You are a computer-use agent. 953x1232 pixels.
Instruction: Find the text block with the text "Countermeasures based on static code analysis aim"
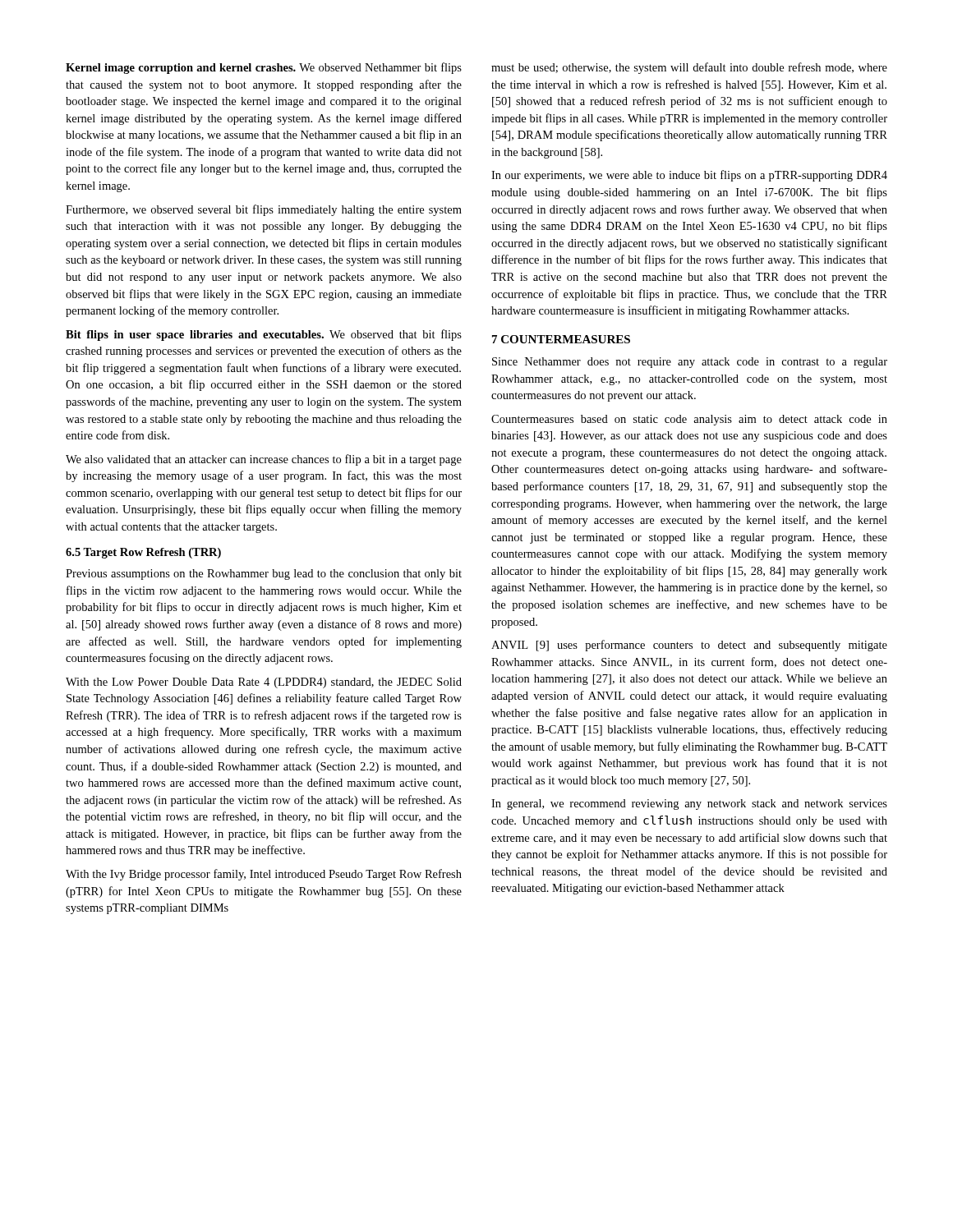[x=689, y=520]
